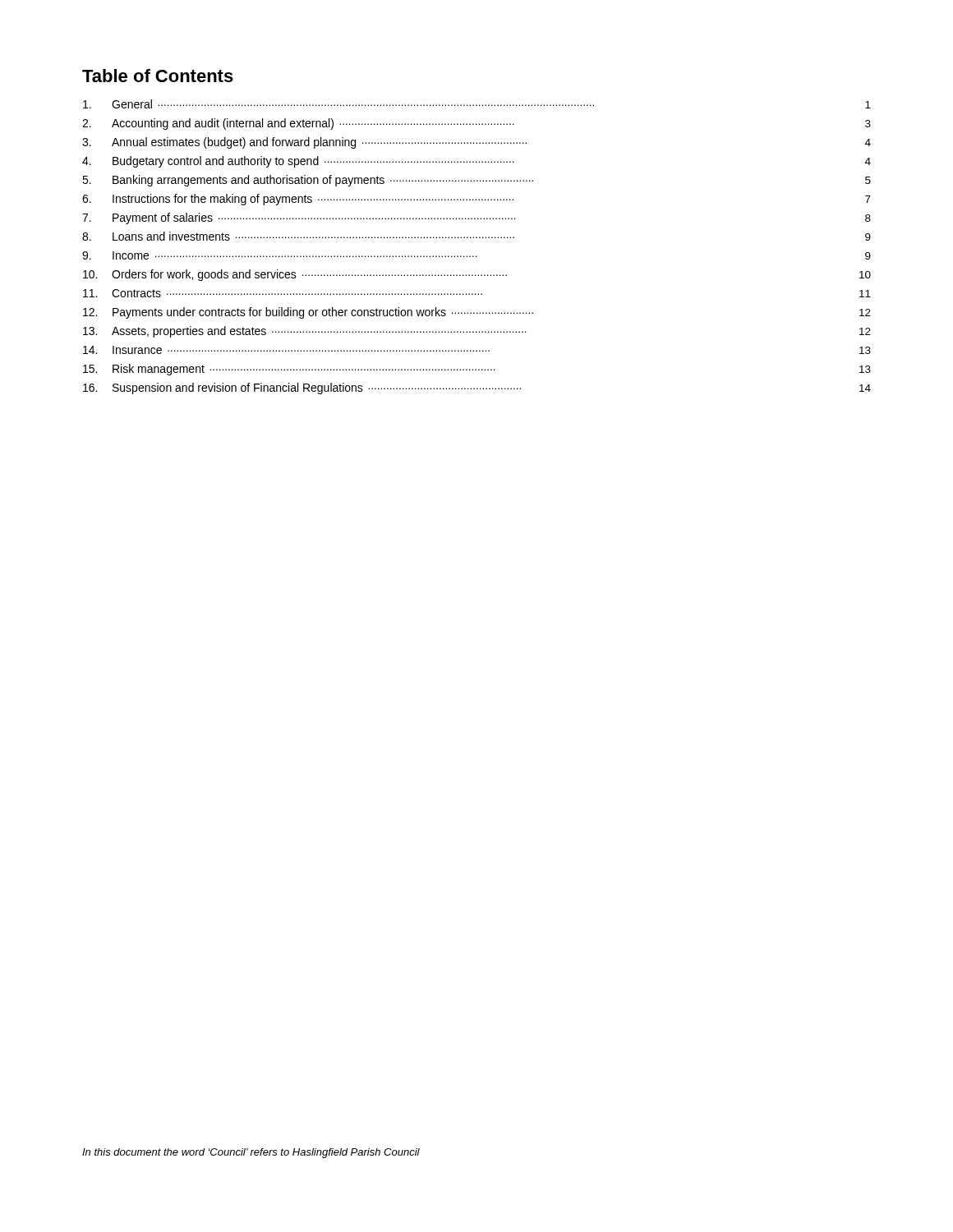Point to the block beginning "5. Banking arrangements and authorisation of"
Screen dimensions: 1232x953
[x=476, y=179]
